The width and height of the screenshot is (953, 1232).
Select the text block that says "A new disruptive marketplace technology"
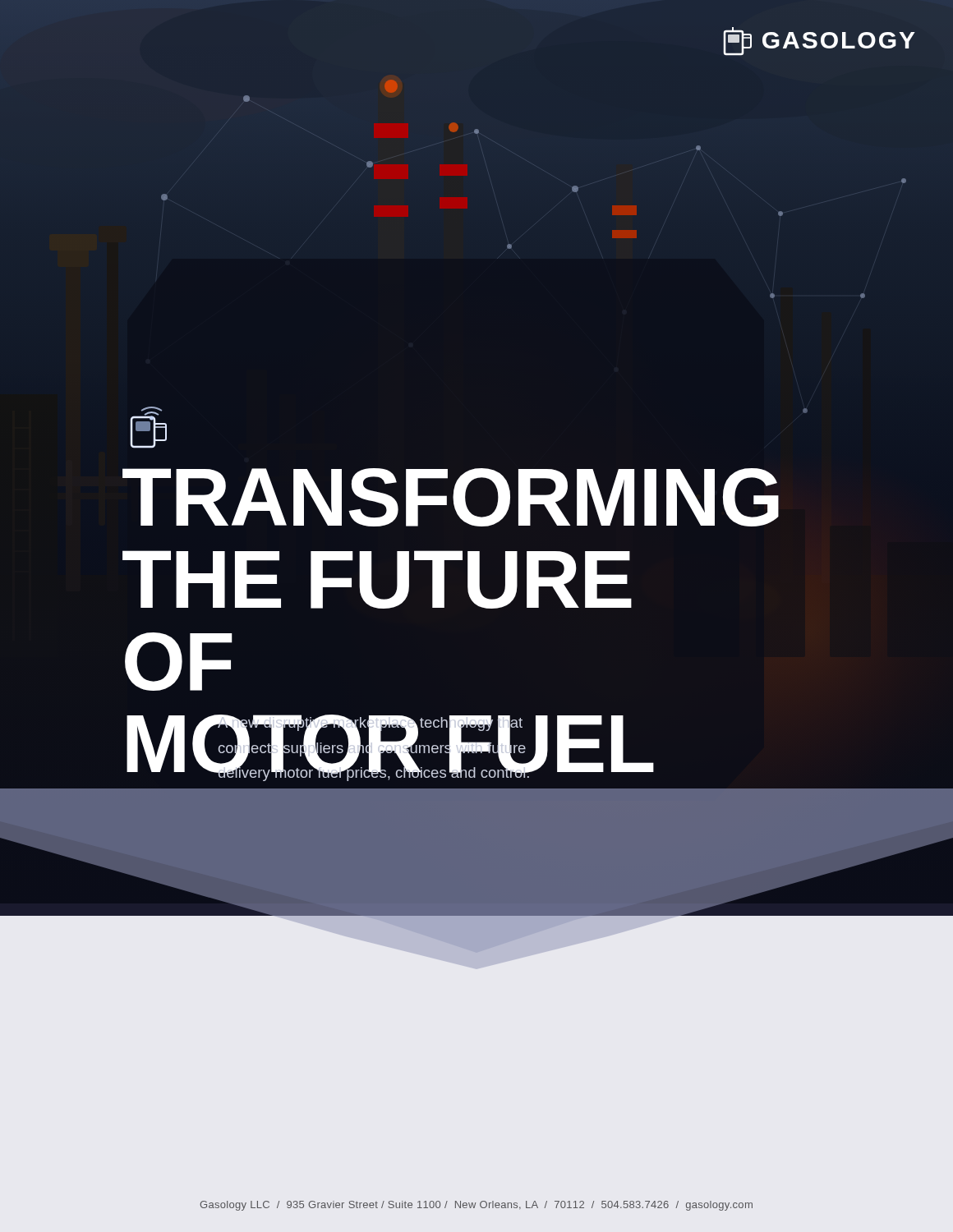431,748
